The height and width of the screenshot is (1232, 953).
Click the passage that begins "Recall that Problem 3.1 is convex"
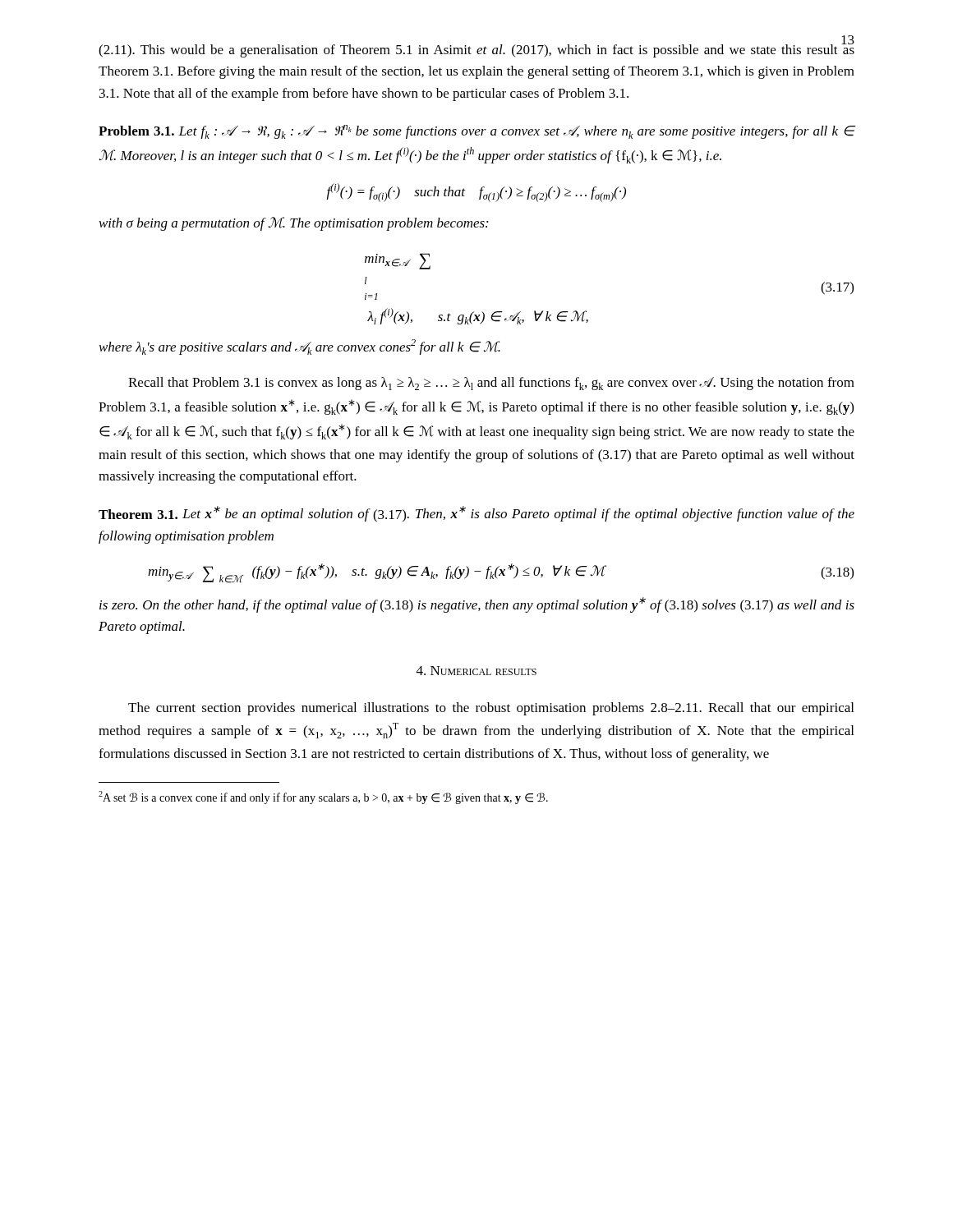click(x=476, y=430)
